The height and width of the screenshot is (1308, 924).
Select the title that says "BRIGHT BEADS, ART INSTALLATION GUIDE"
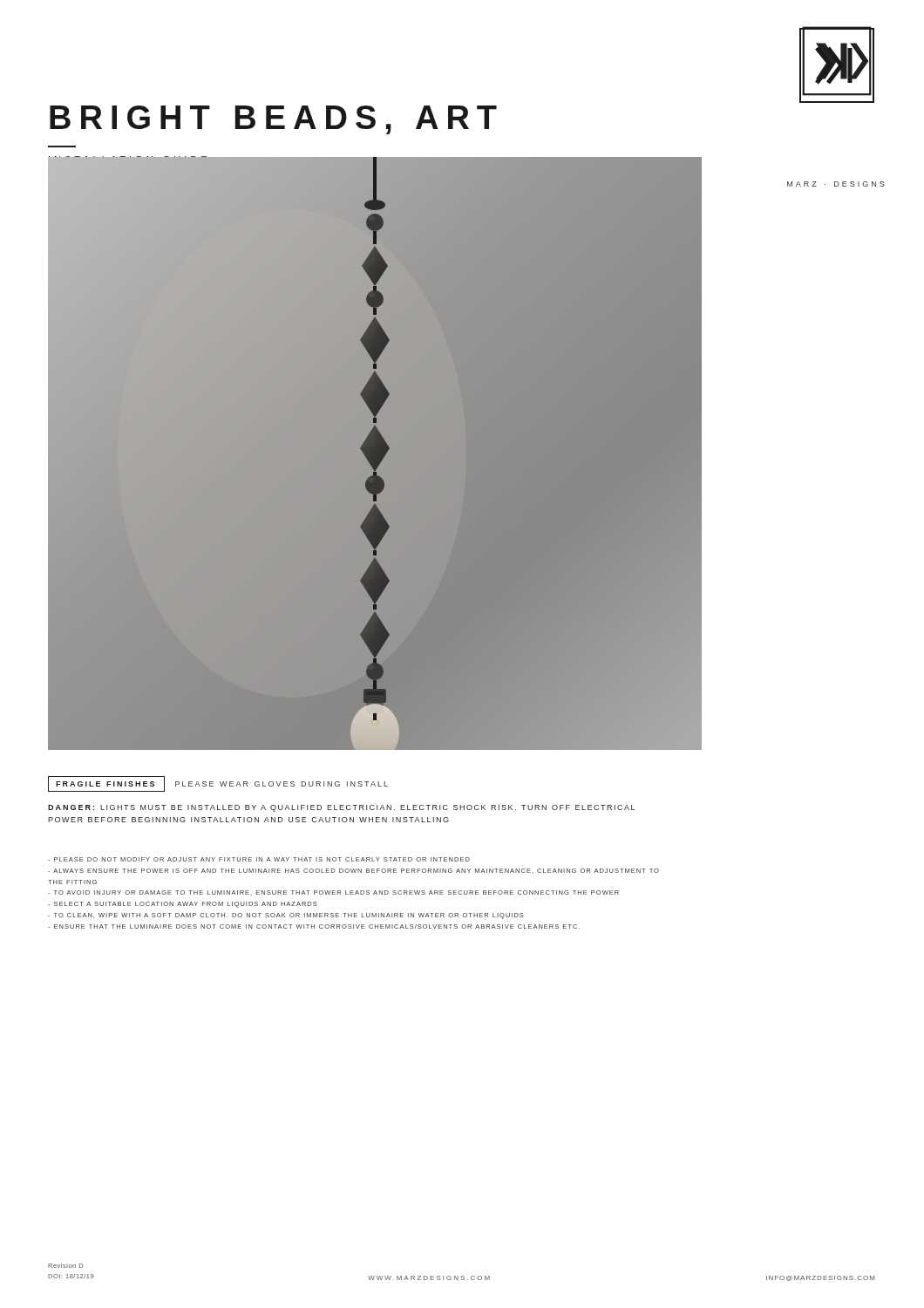pyautogui.click(x=276, y=133)
